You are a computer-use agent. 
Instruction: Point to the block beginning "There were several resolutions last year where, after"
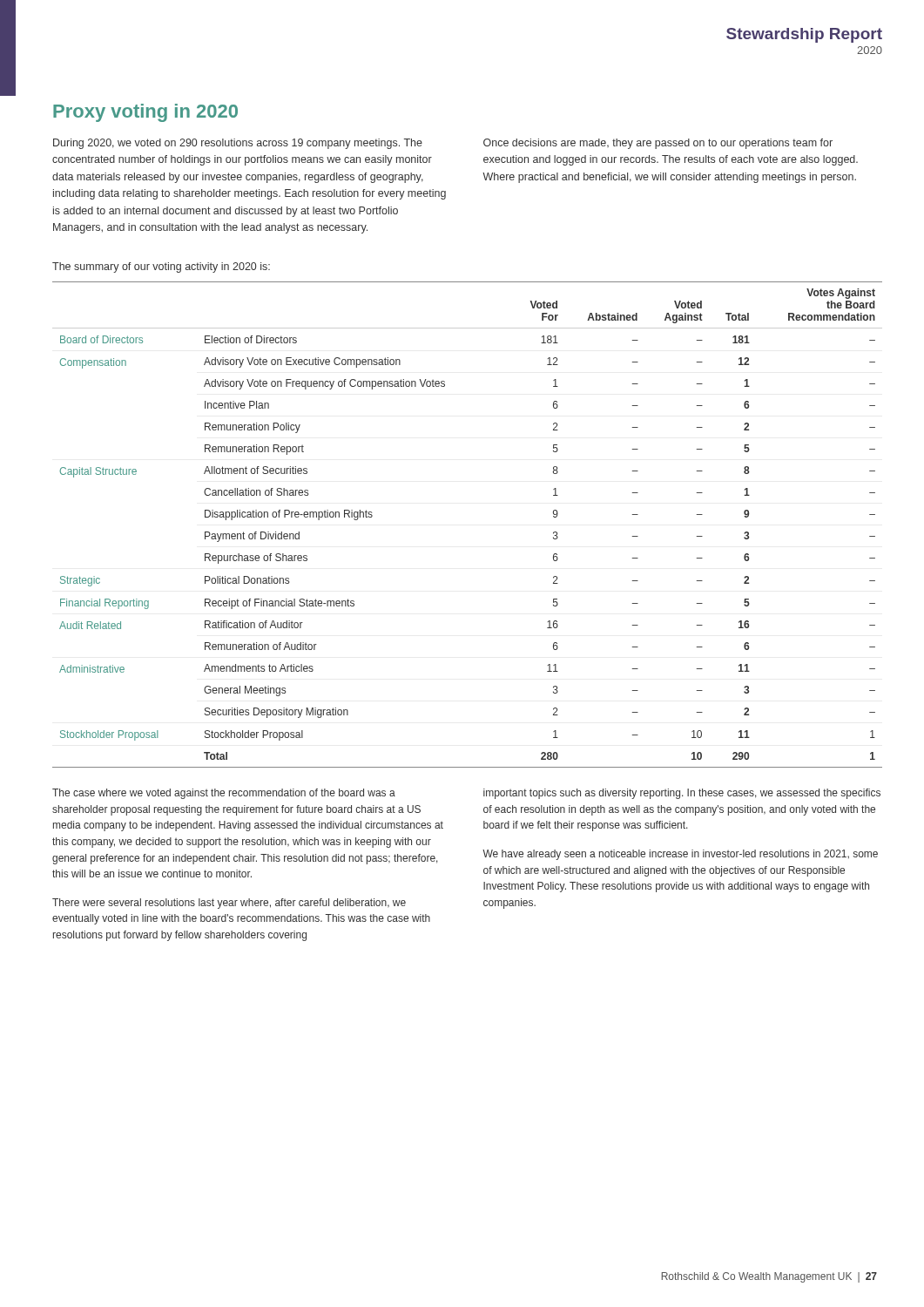click(x=241, y=919)
